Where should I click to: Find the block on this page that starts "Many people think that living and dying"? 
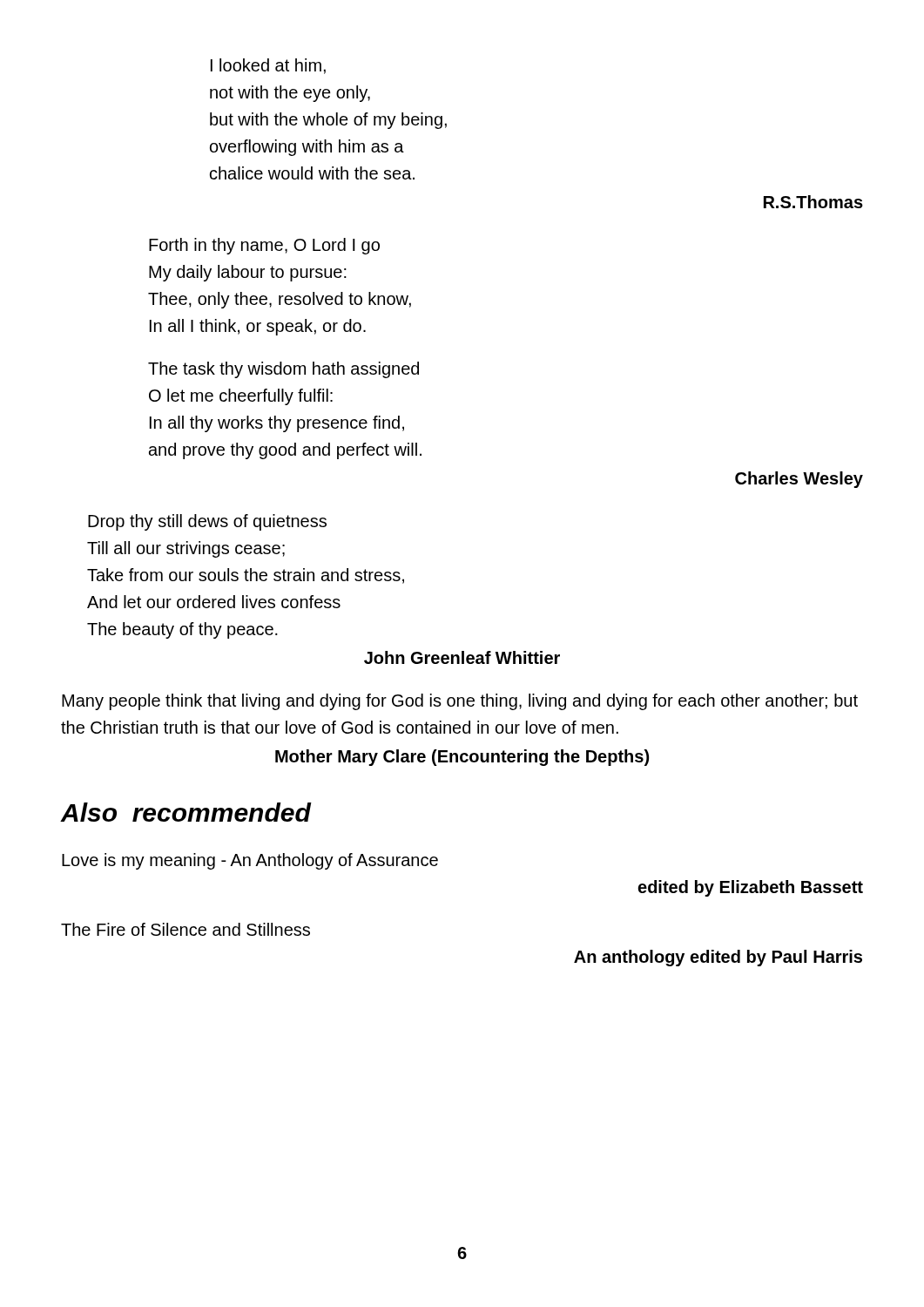[x=459, y=714]
